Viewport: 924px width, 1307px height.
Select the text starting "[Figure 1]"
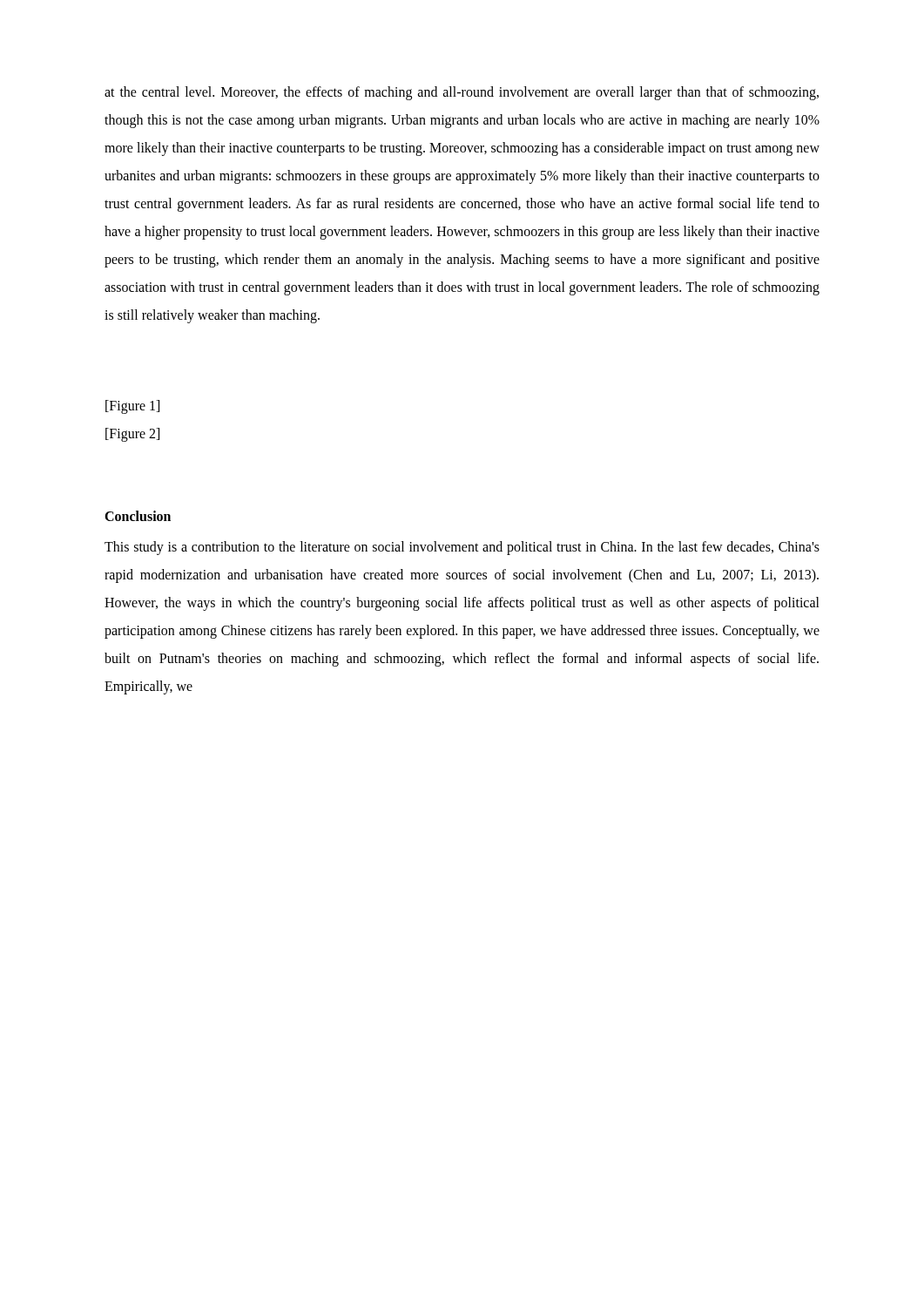133,406
